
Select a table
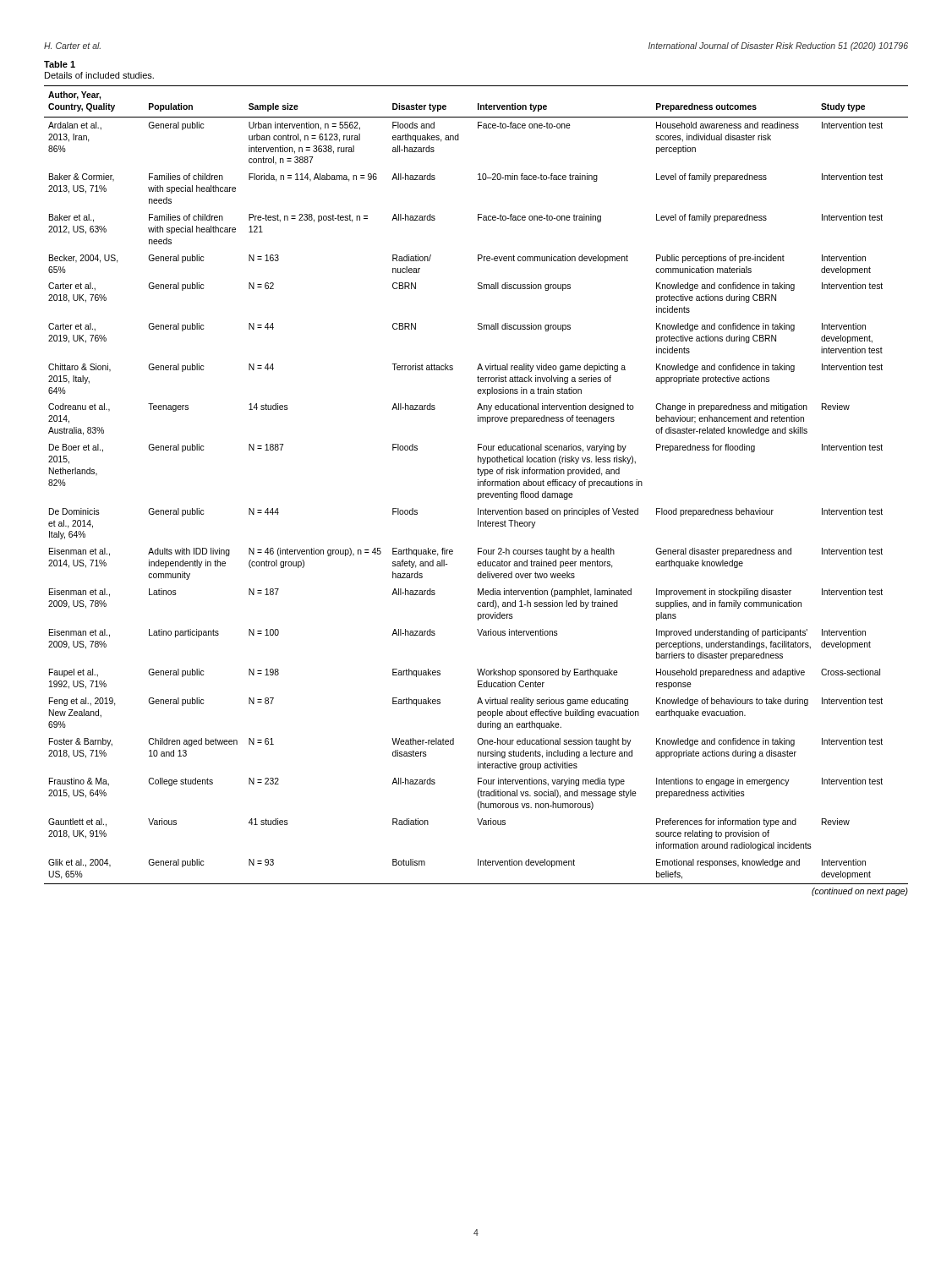click(476, 485)
